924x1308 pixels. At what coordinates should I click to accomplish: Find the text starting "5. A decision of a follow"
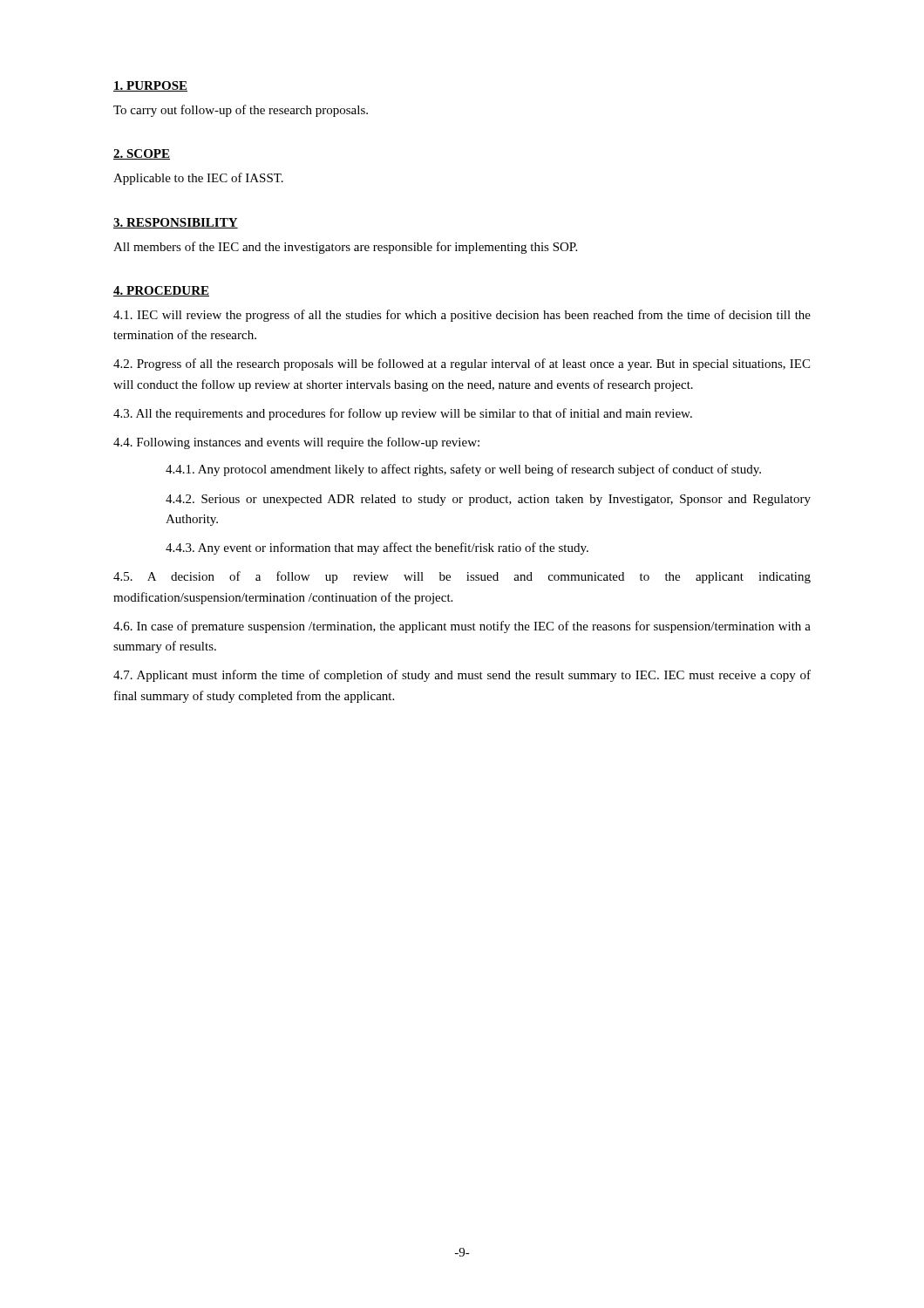point(462,587)
